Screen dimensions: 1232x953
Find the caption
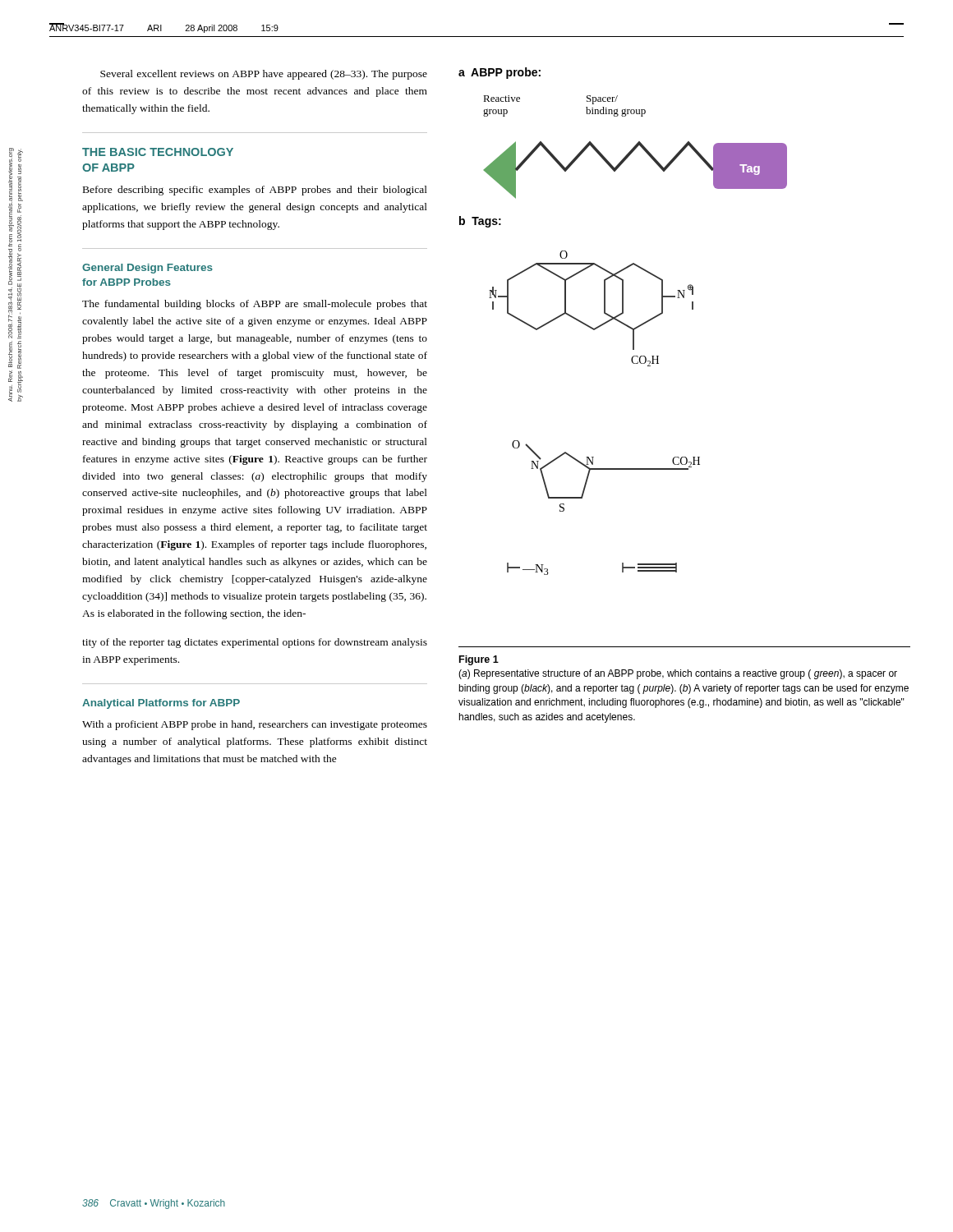pyautogui.click(x=684, y=688)
